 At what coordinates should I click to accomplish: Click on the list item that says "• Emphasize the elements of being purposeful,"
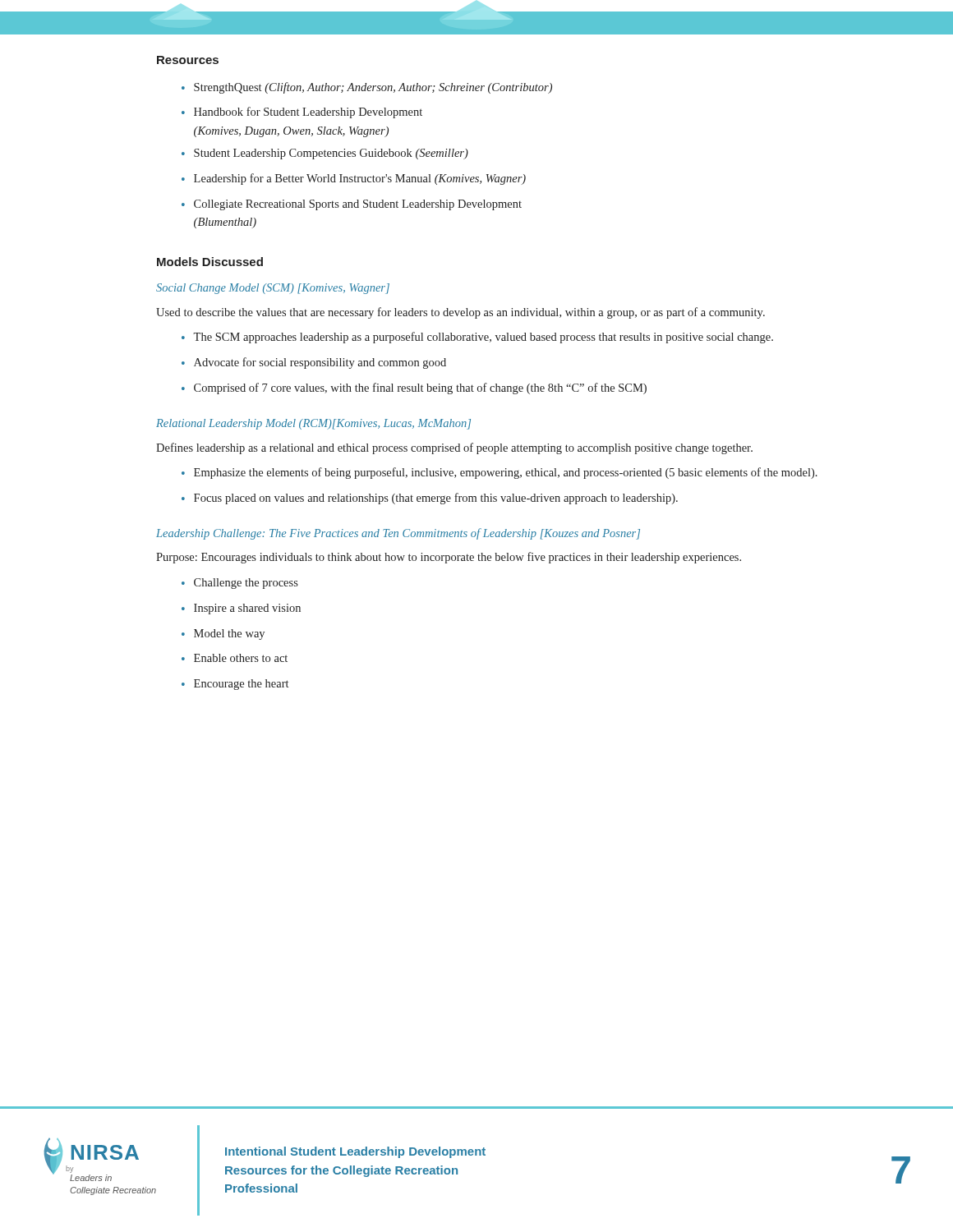[x=499, y=474]
